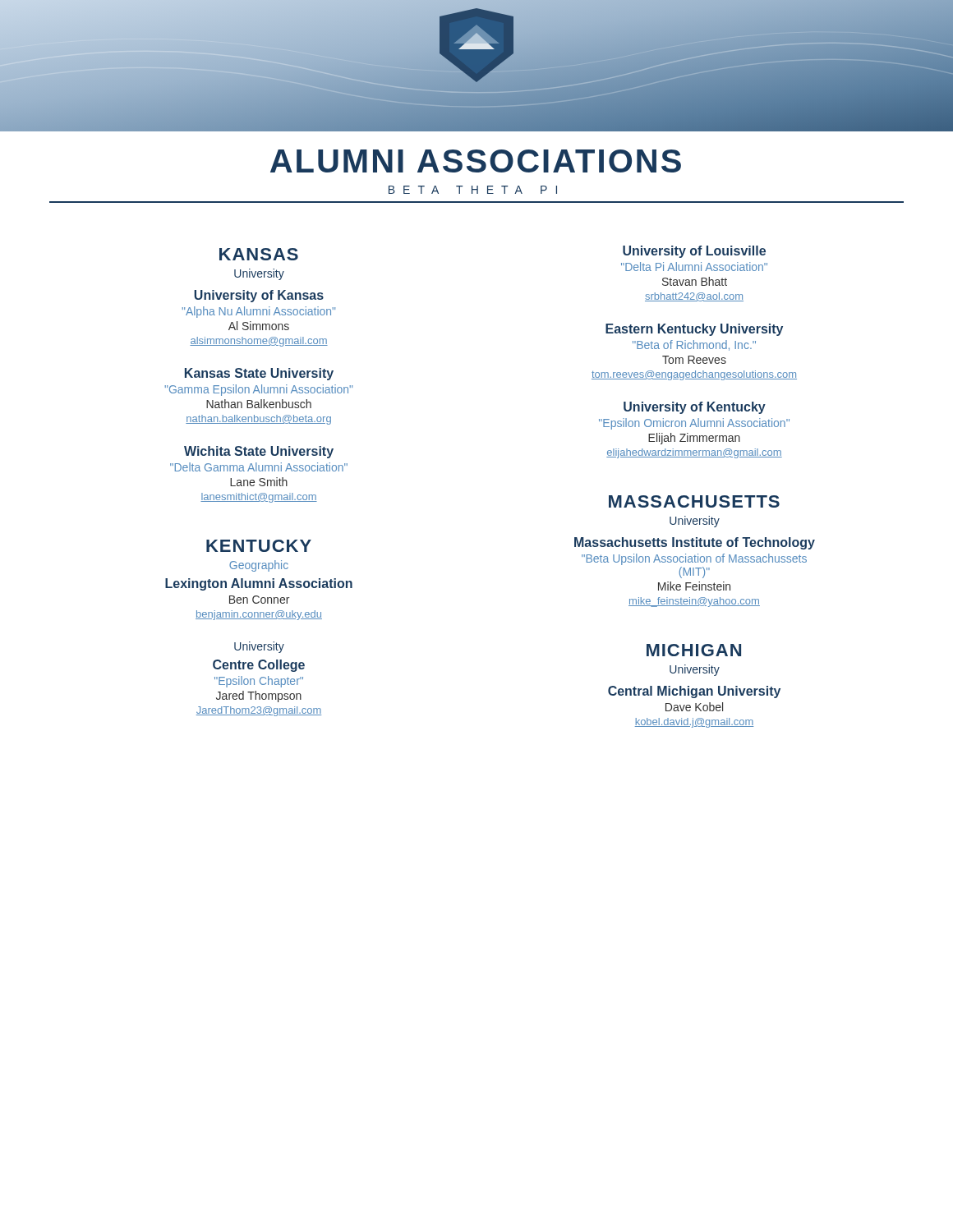Screen dimensions: 1232x953
Task: Point to the element starting "Centre College"
Action: click(x=259, y=665)
